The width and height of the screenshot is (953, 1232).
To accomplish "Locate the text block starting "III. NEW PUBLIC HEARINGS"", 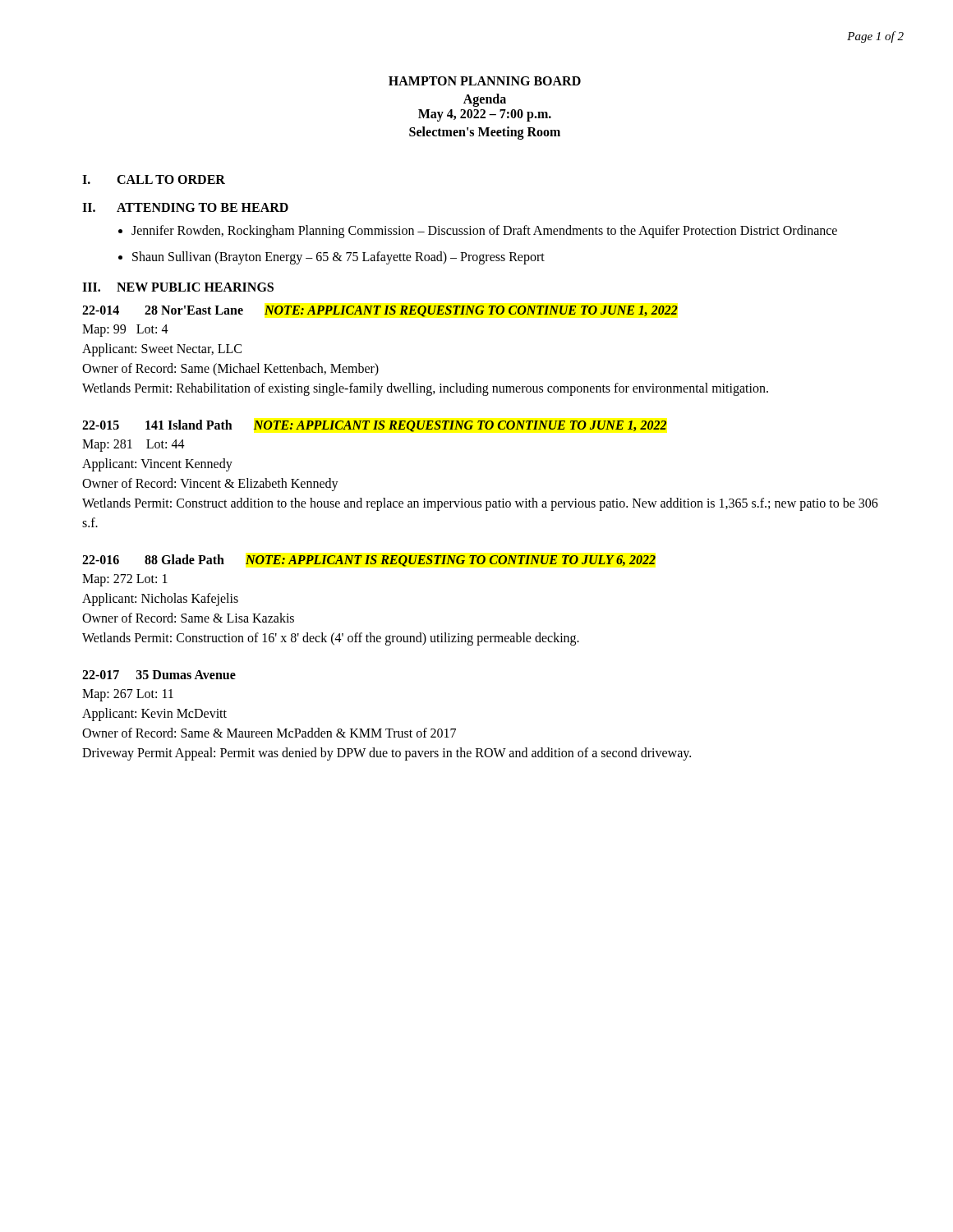I will [178, 287].
